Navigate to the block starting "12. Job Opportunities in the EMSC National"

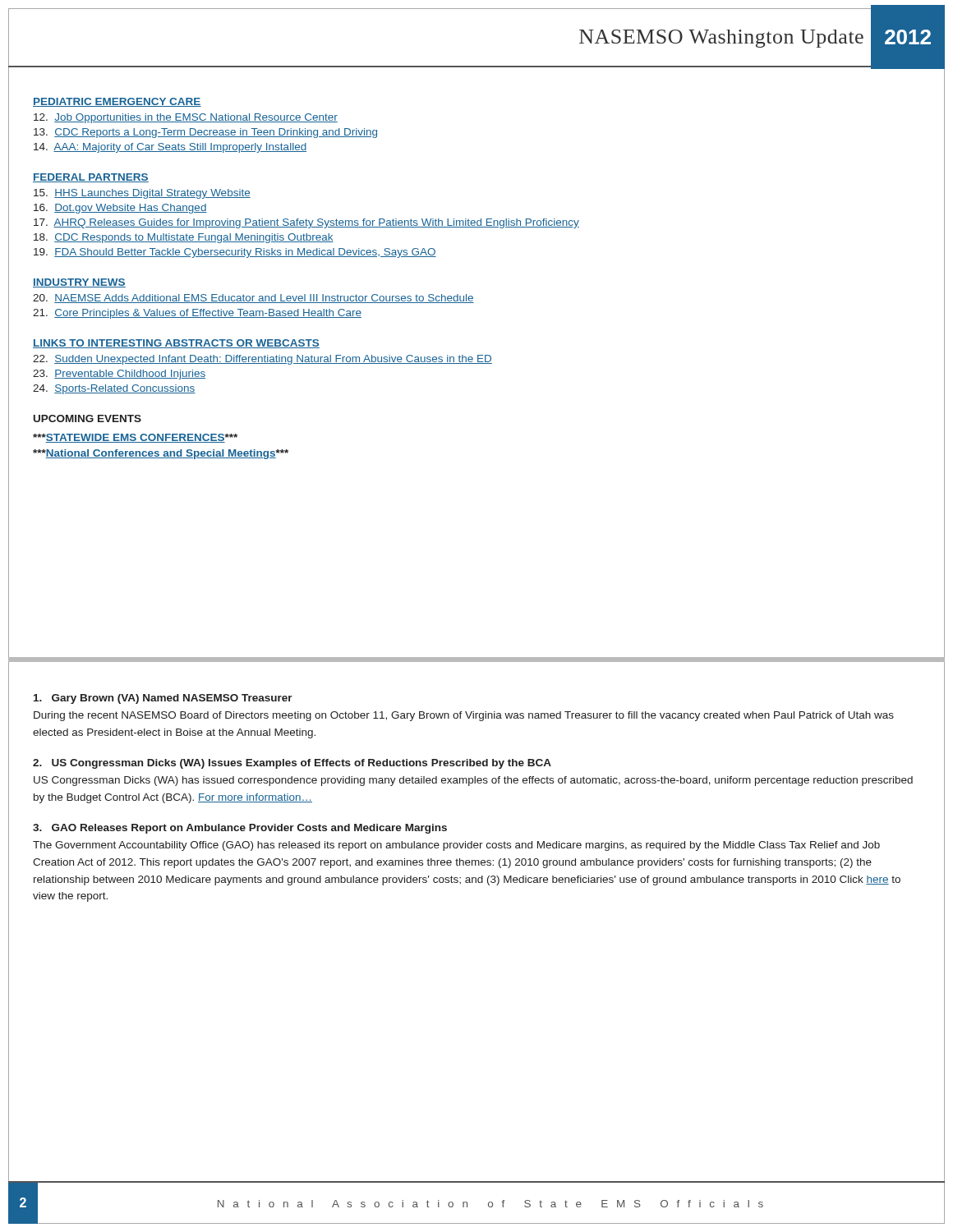pos(185,117)
